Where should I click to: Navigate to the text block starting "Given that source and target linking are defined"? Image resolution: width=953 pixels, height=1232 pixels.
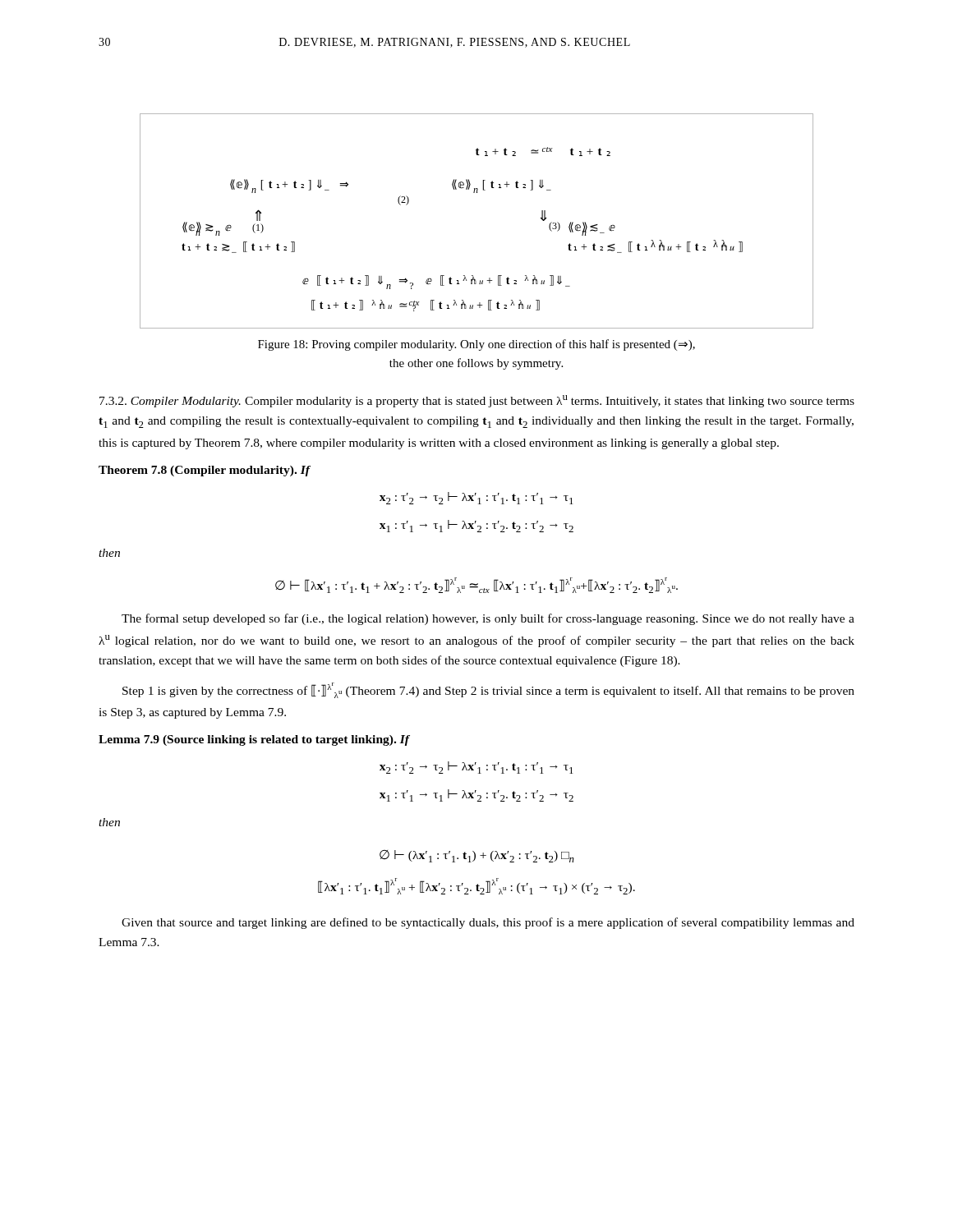coord(476,932)
